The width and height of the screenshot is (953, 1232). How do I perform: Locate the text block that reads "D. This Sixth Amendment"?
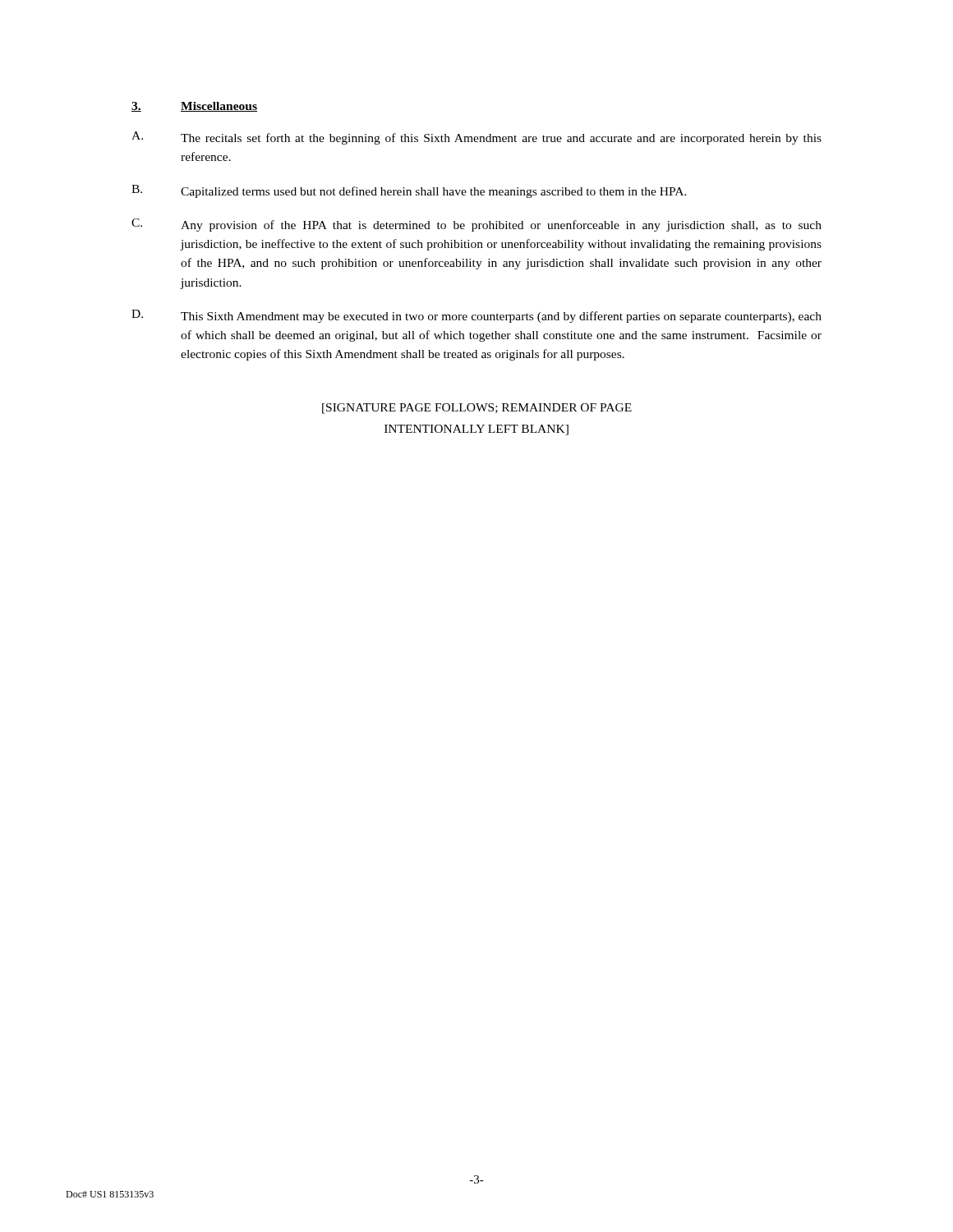click(x=476, y=335)
